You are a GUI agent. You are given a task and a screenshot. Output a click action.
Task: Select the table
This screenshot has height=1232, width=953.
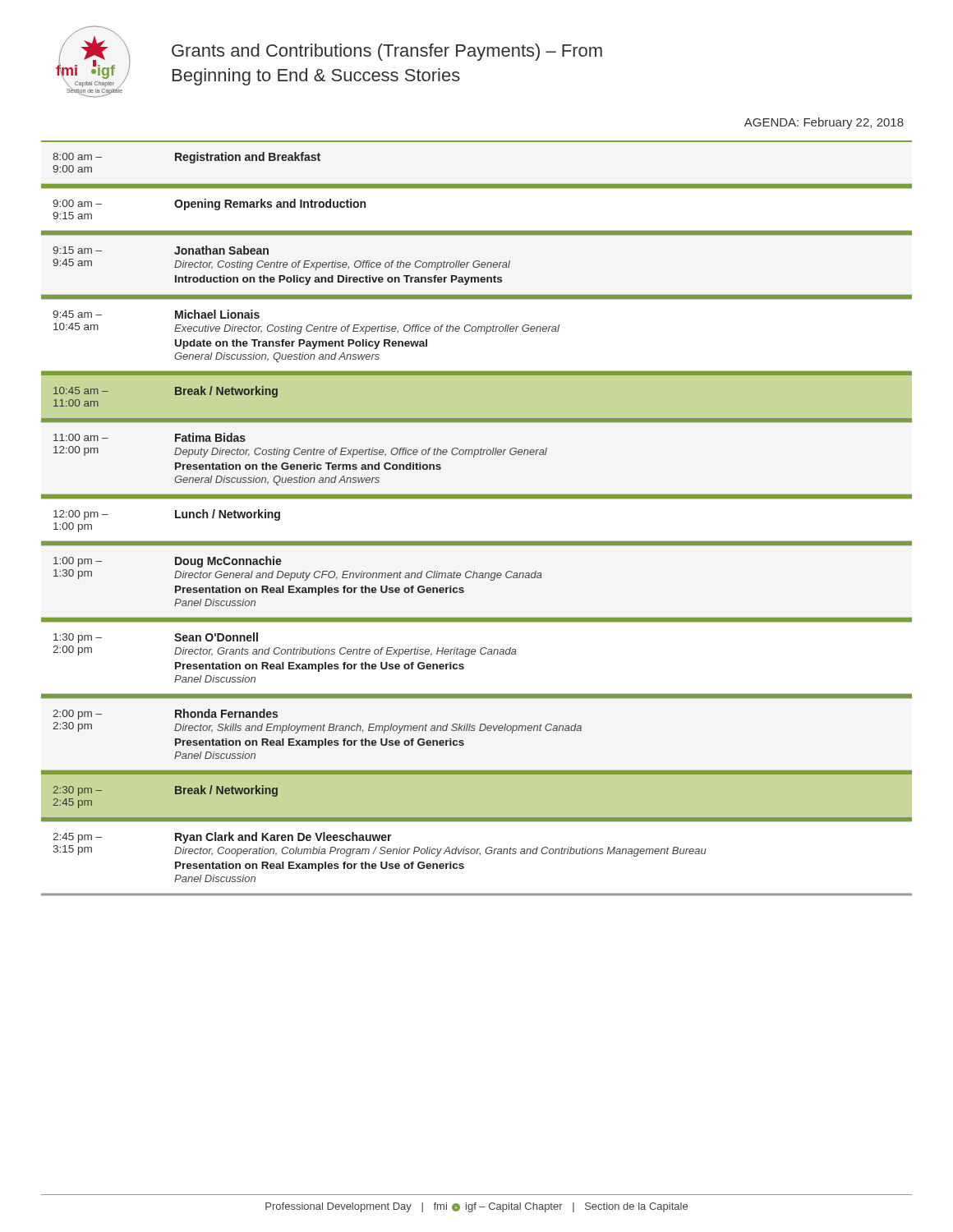476,518
